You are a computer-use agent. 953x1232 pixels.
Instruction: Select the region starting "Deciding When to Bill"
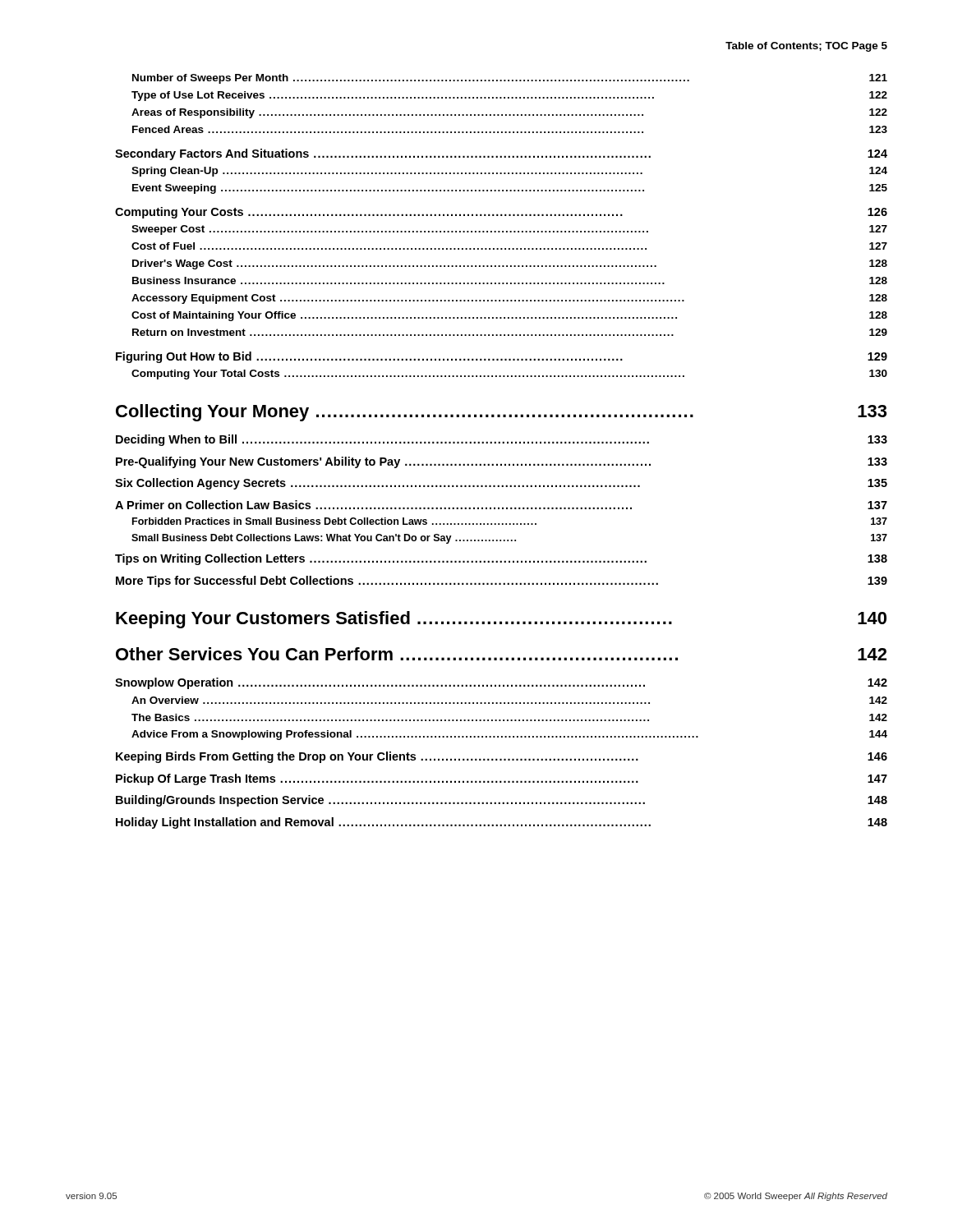[501, 440]
